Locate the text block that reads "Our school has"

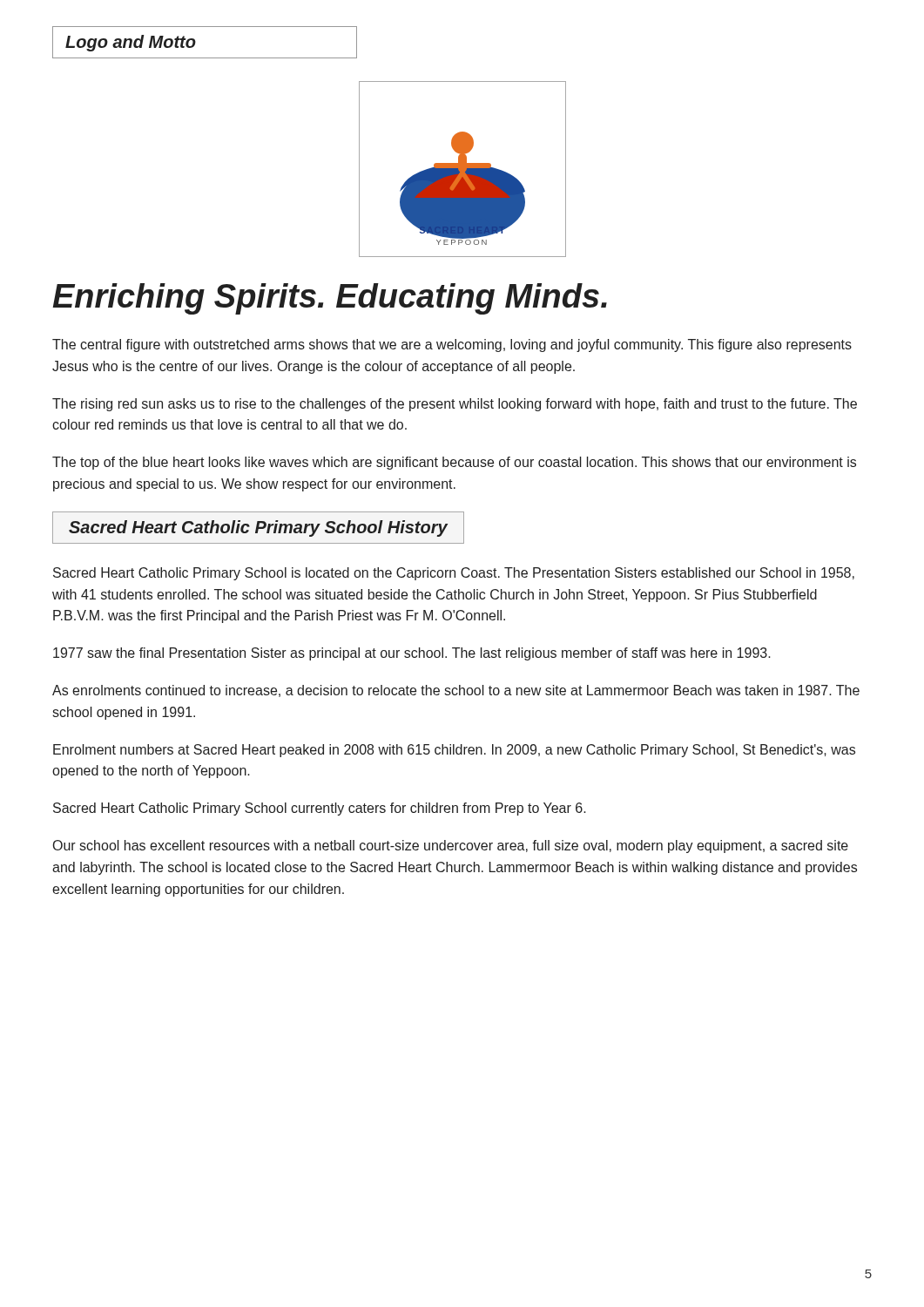pos(455,867)
